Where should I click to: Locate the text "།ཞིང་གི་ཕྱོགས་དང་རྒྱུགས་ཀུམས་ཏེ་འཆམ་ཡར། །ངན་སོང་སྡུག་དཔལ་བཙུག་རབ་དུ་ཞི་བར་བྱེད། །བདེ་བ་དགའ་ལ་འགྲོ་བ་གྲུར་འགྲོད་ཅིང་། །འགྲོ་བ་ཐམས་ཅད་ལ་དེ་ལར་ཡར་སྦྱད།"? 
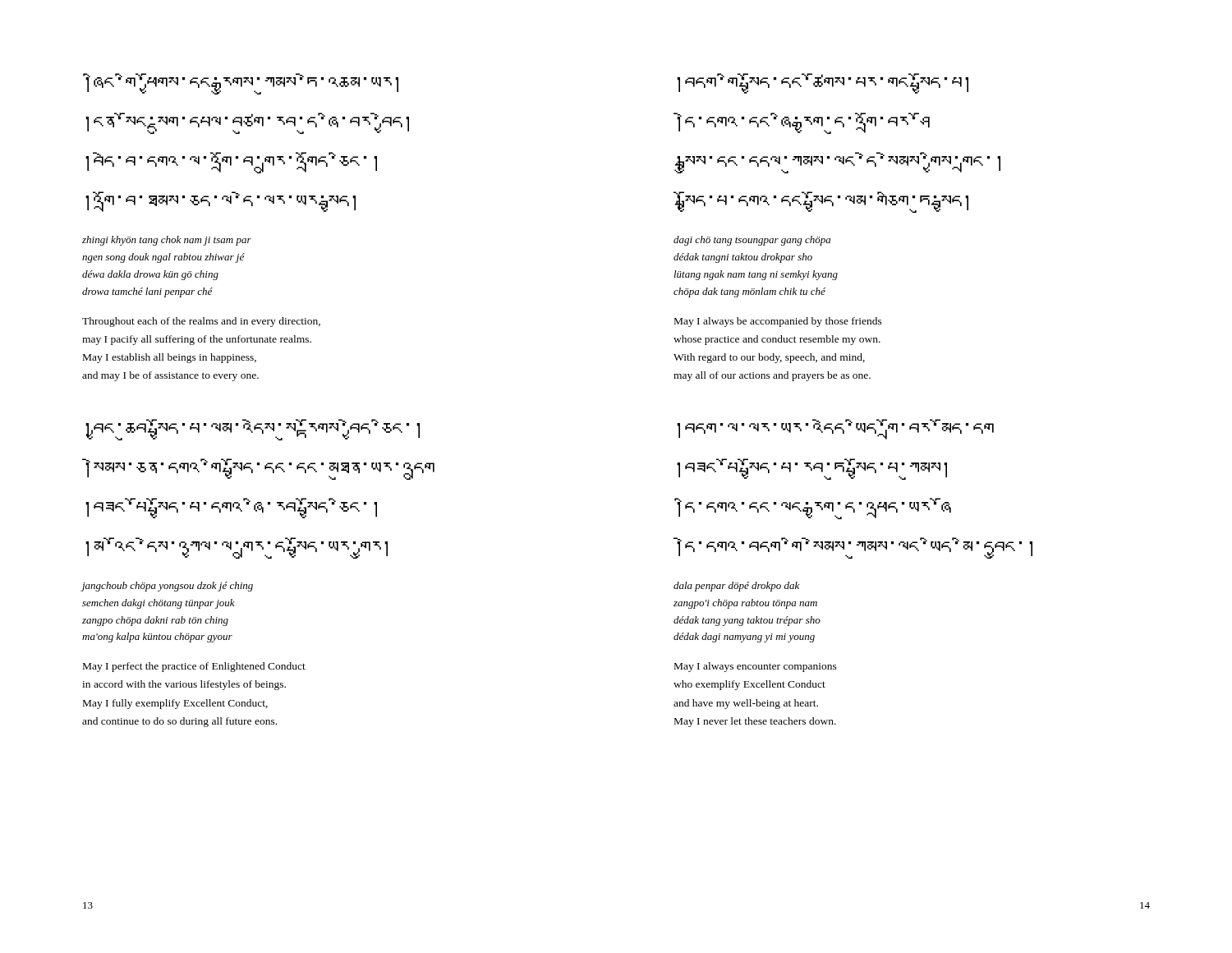click(x=320, y=145)
